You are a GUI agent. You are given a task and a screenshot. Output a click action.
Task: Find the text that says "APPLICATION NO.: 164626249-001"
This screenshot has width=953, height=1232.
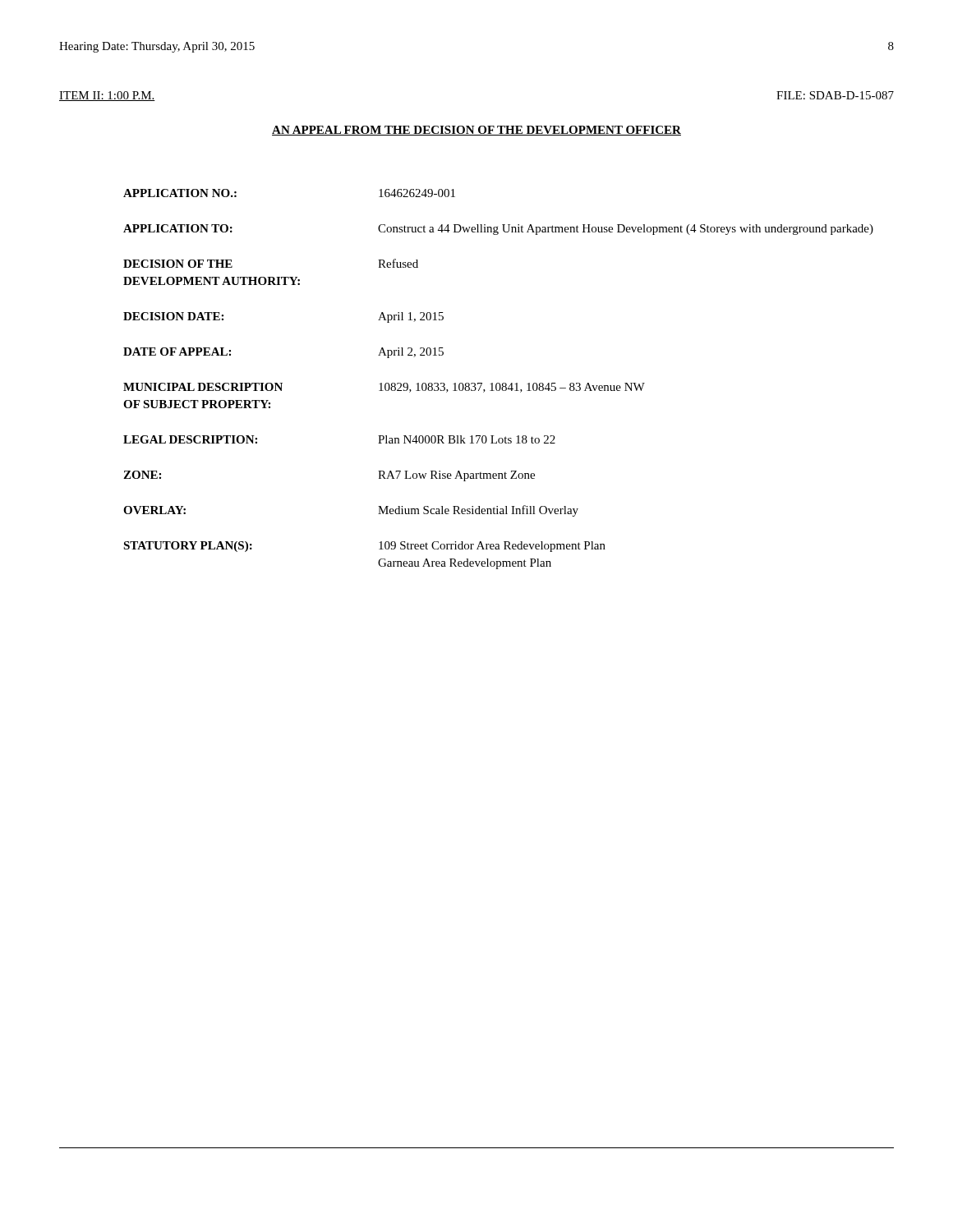180,193
